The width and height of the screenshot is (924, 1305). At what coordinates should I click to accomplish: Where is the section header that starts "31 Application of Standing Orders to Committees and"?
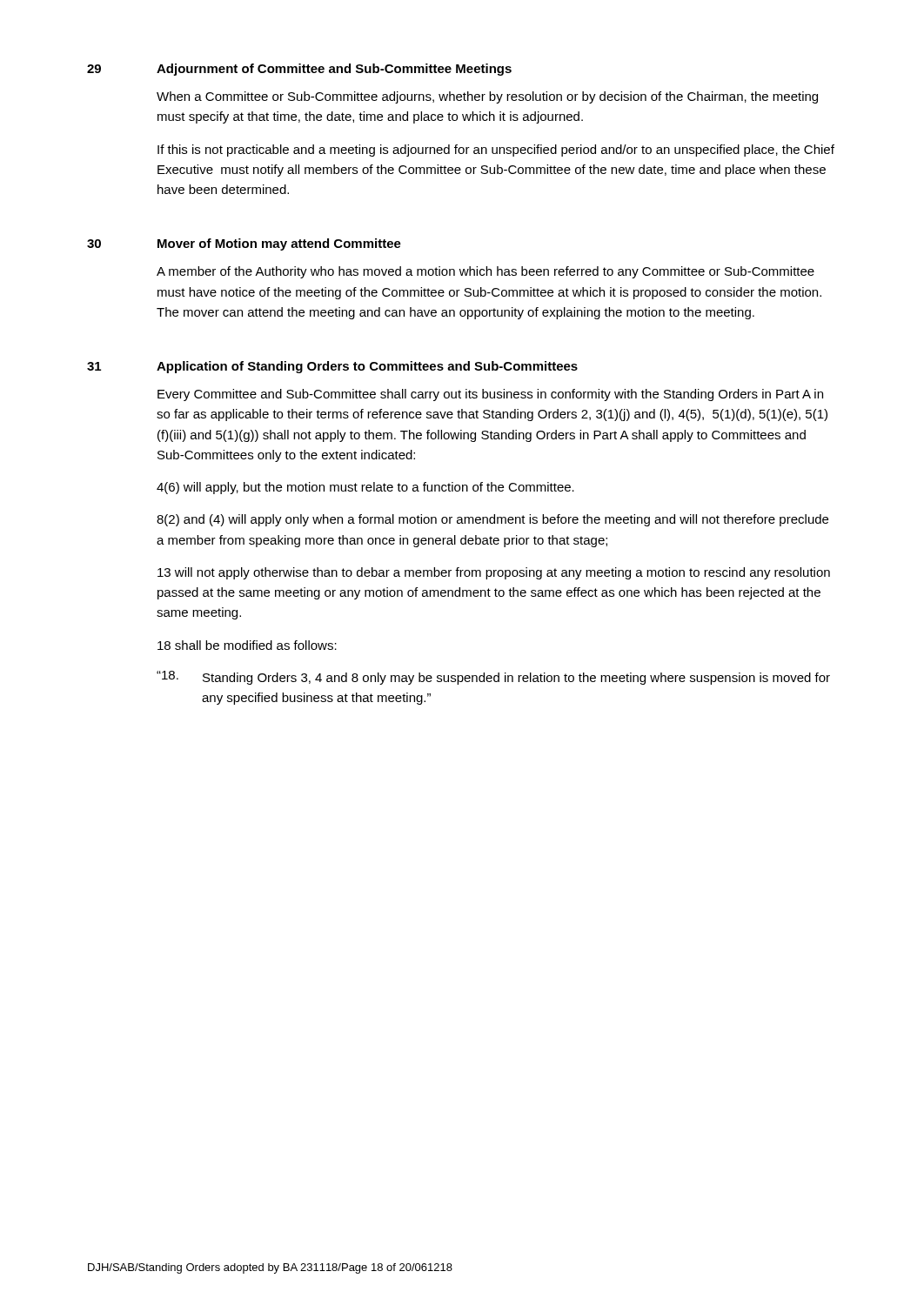coord(462,538)
